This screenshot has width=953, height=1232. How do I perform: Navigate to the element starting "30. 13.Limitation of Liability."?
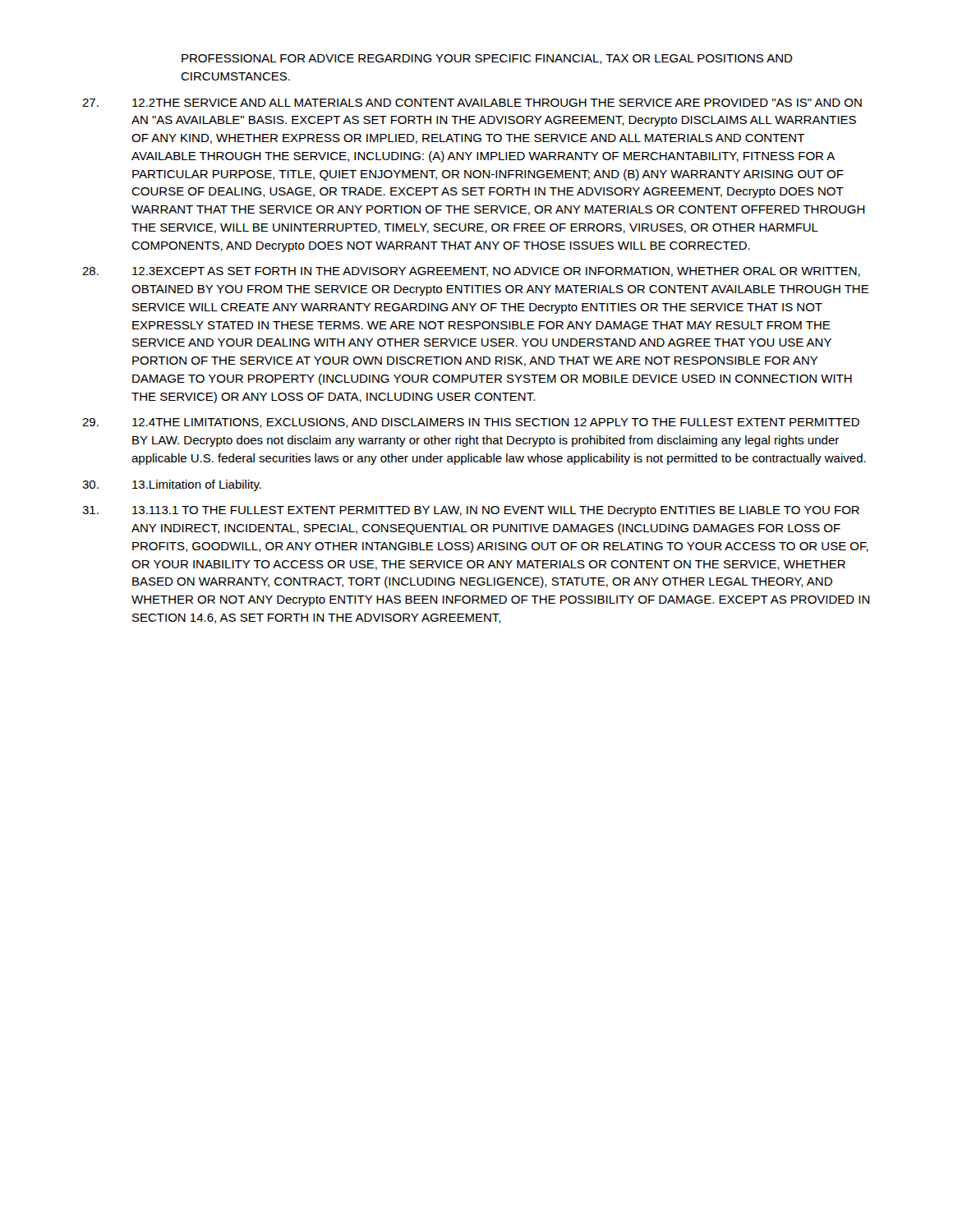click(172, 485)
